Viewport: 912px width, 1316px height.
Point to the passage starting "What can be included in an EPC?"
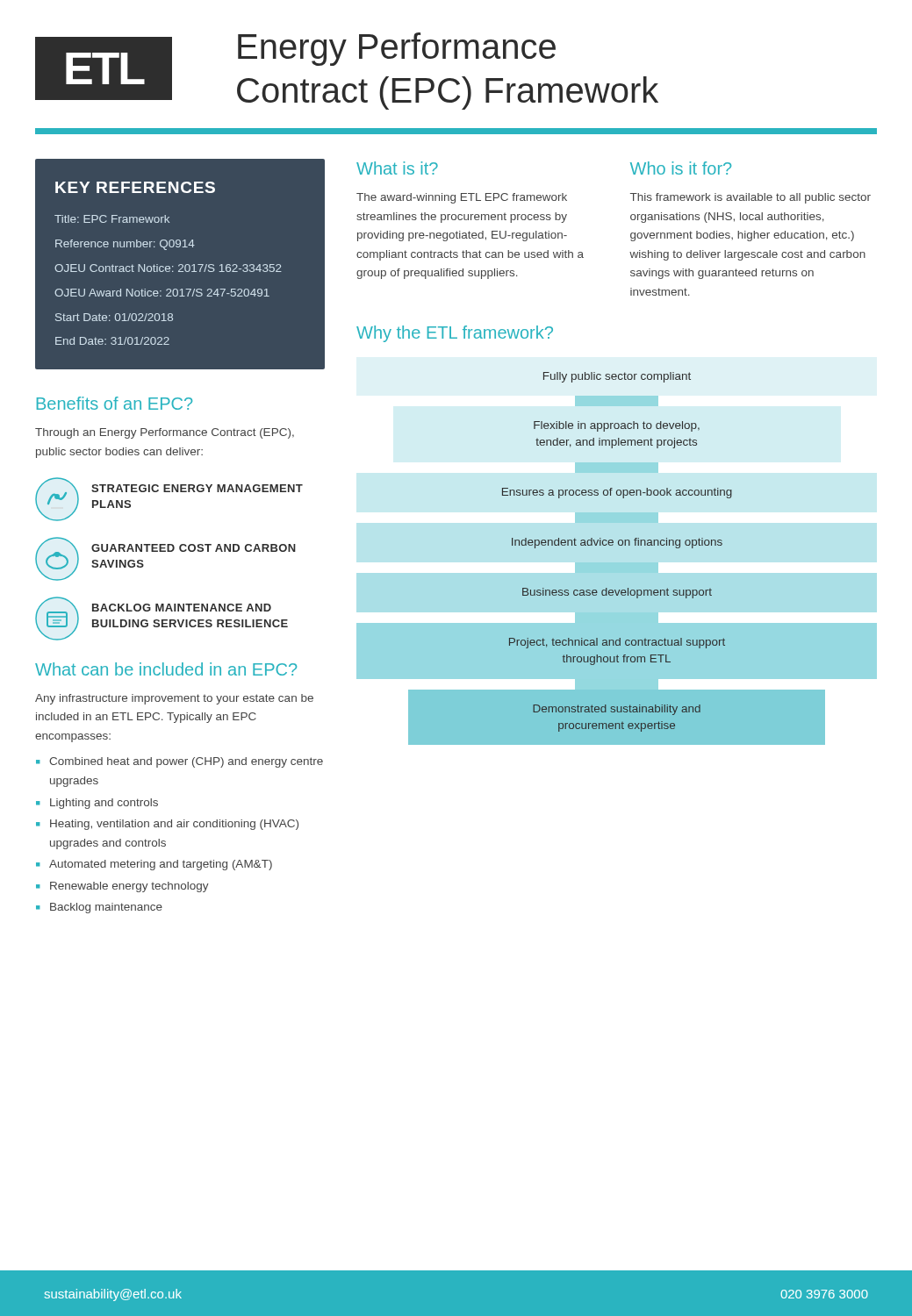166,669
